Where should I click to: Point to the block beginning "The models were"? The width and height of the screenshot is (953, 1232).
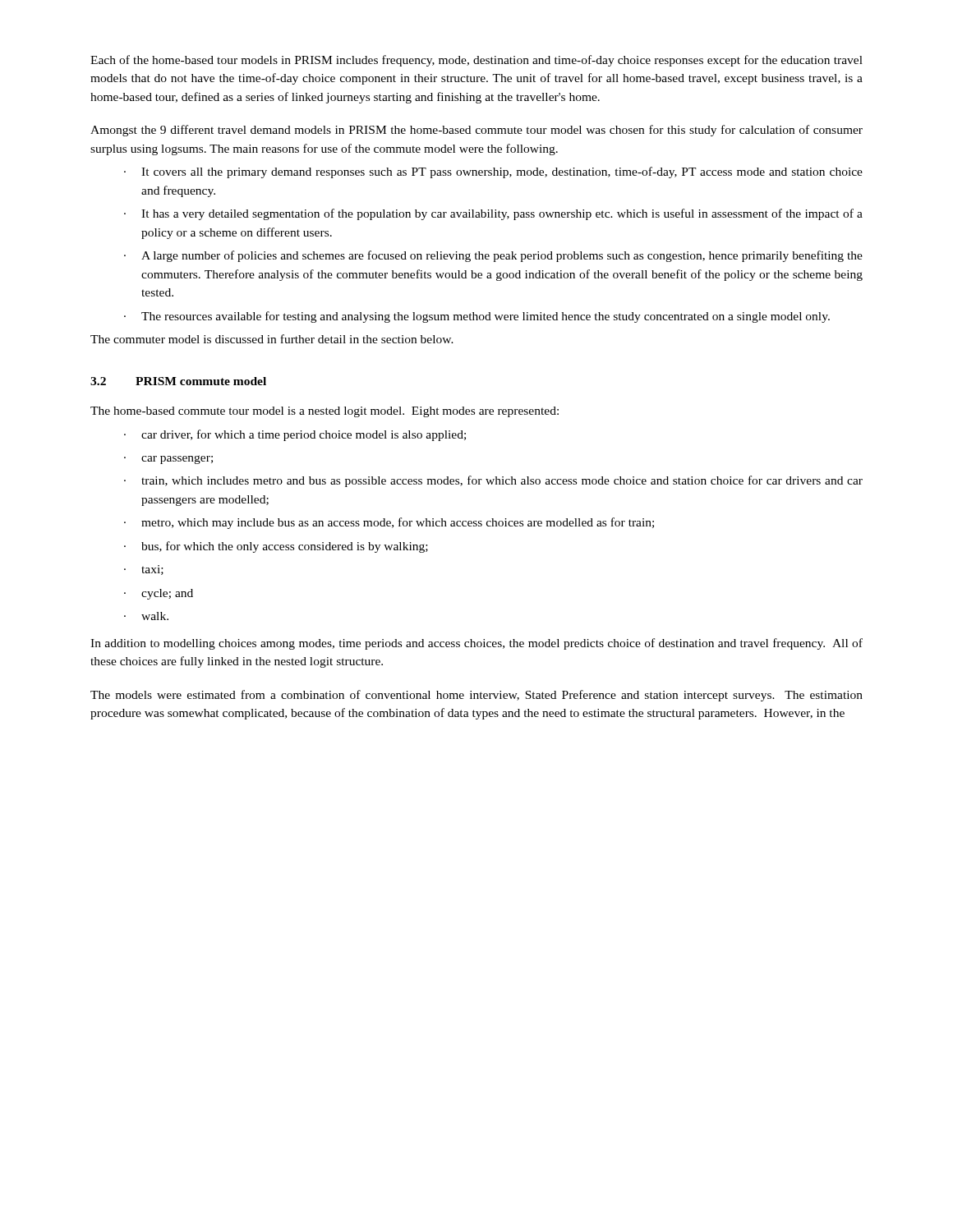pos(476,703)
